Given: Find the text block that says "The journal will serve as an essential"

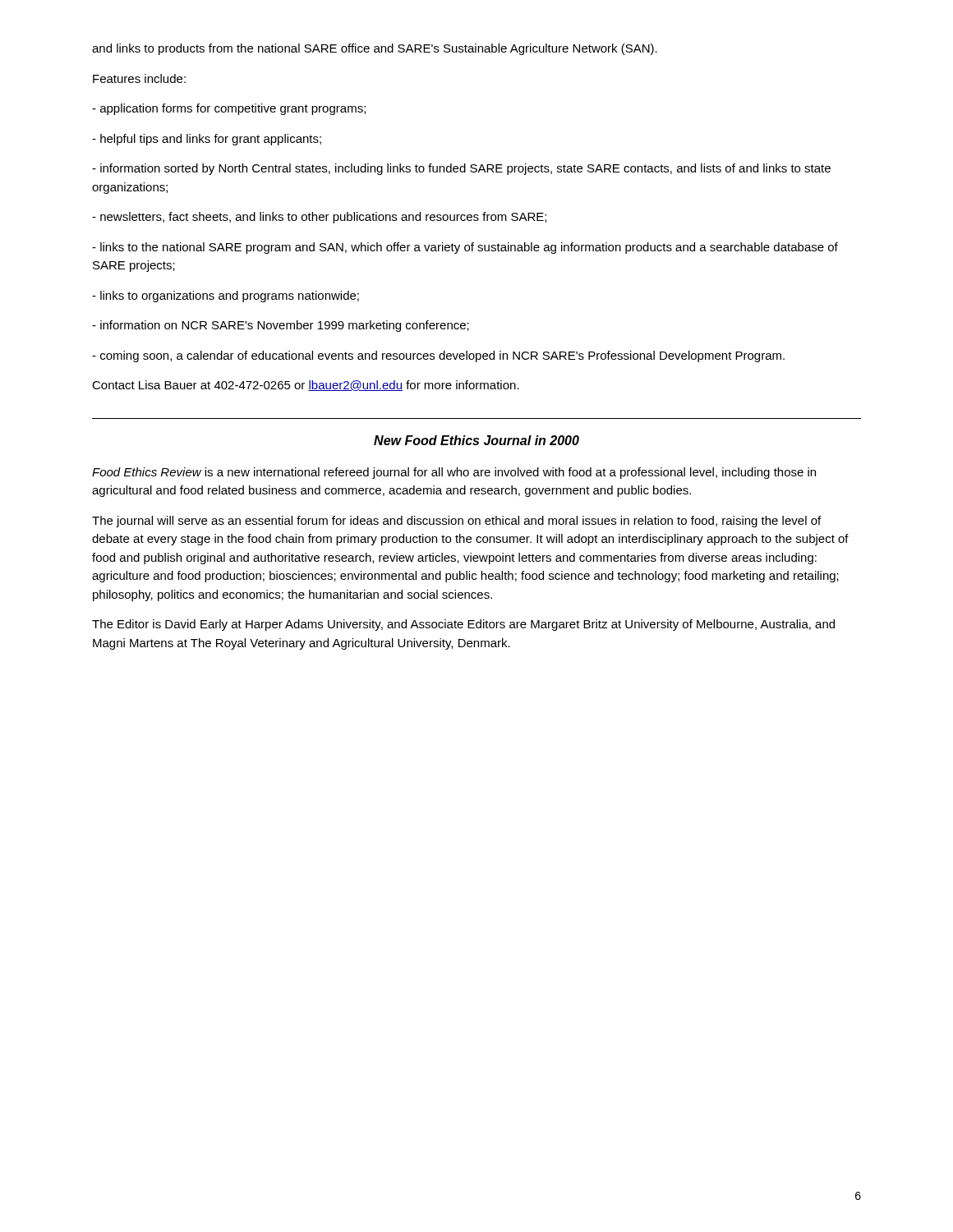Looking at the screenshot, I should (470, 557).
